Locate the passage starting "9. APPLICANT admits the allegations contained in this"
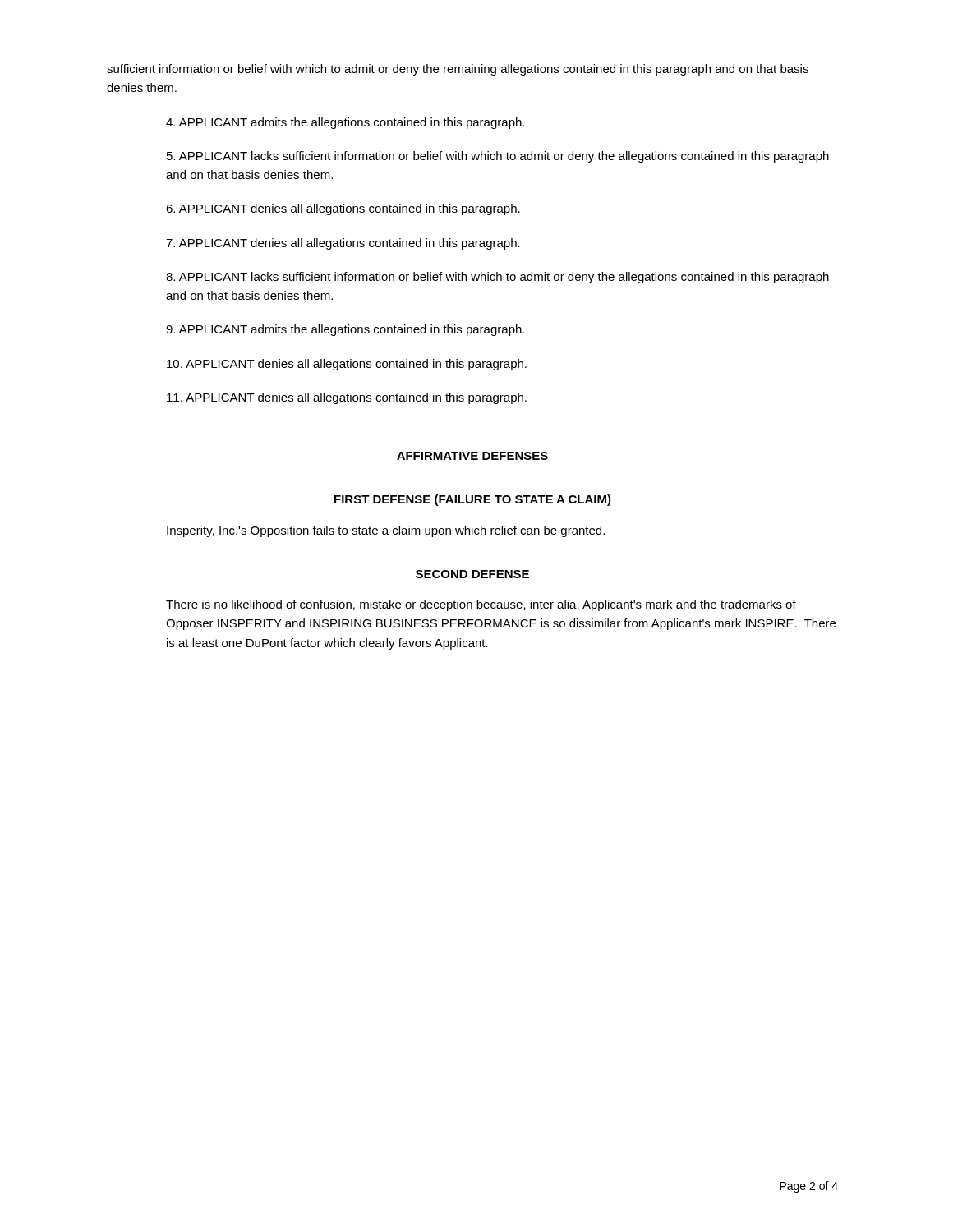The width and height of the screenshot is (953, 1232). (x=502, y=329)
